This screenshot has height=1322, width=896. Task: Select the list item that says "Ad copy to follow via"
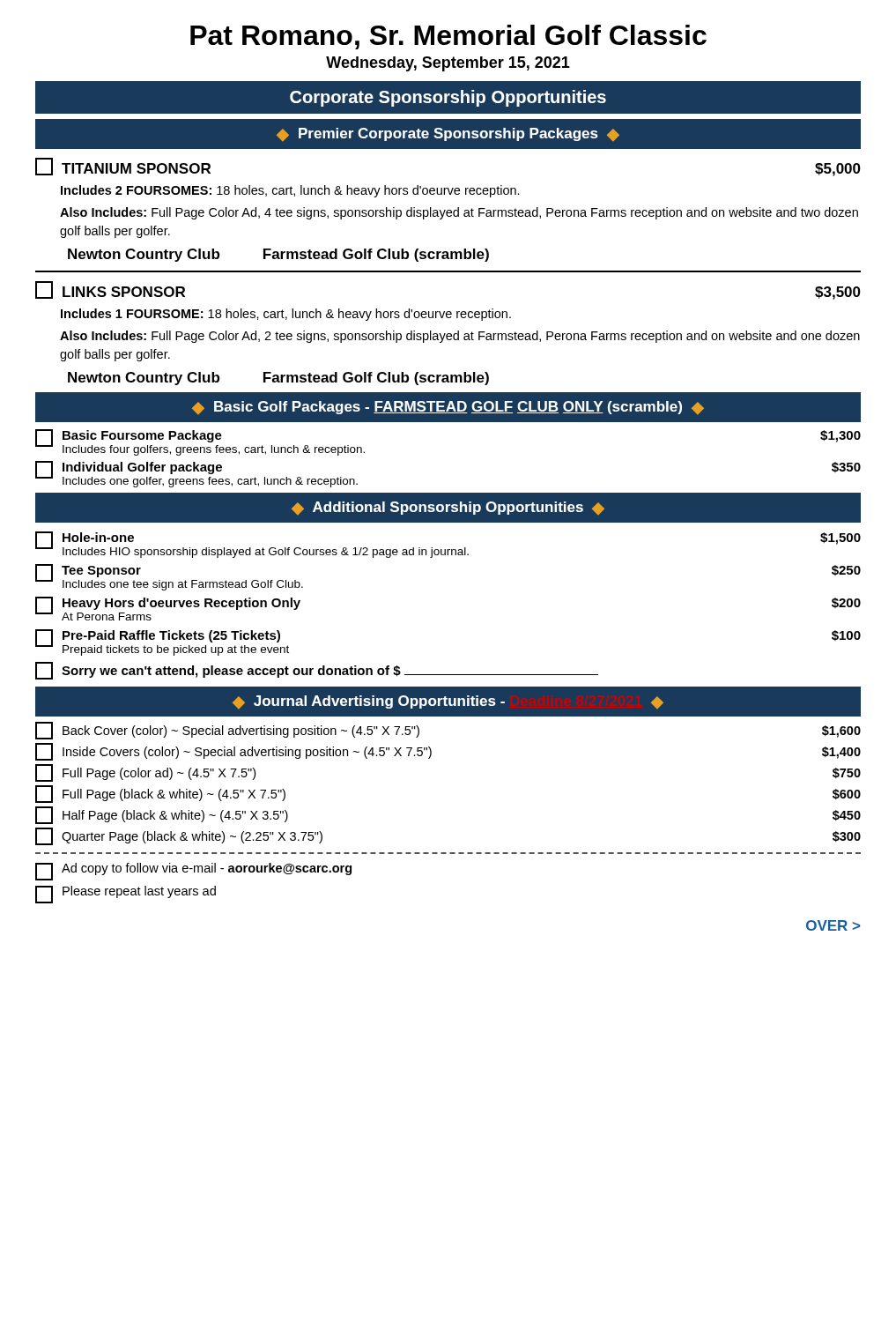193,872
